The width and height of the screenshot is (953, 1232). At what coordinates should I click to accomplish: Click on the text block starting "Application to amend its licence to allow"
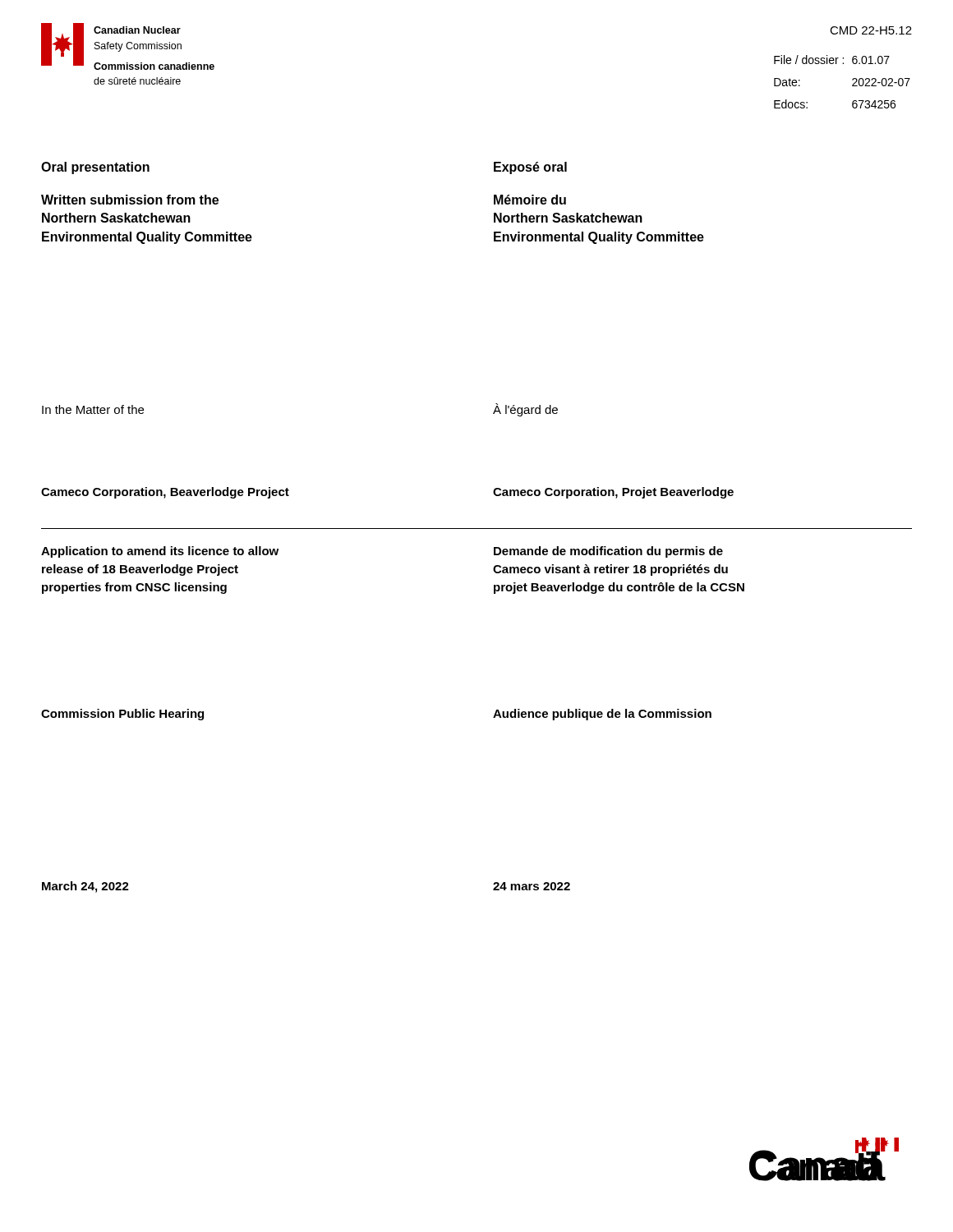(164, 552)
